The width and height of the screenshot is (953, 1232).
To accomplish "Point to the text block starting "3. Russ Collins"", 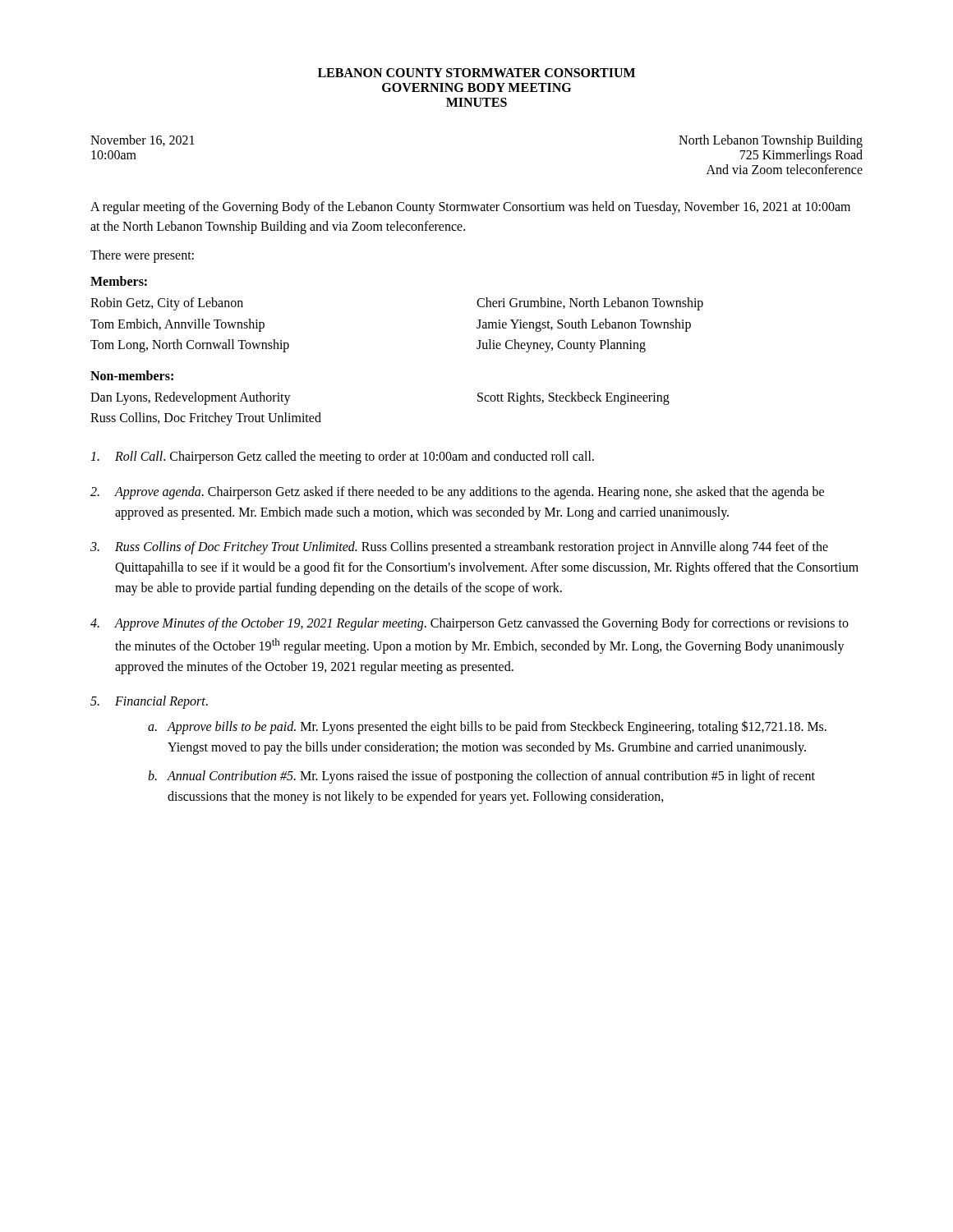I will tap(476, 568).
